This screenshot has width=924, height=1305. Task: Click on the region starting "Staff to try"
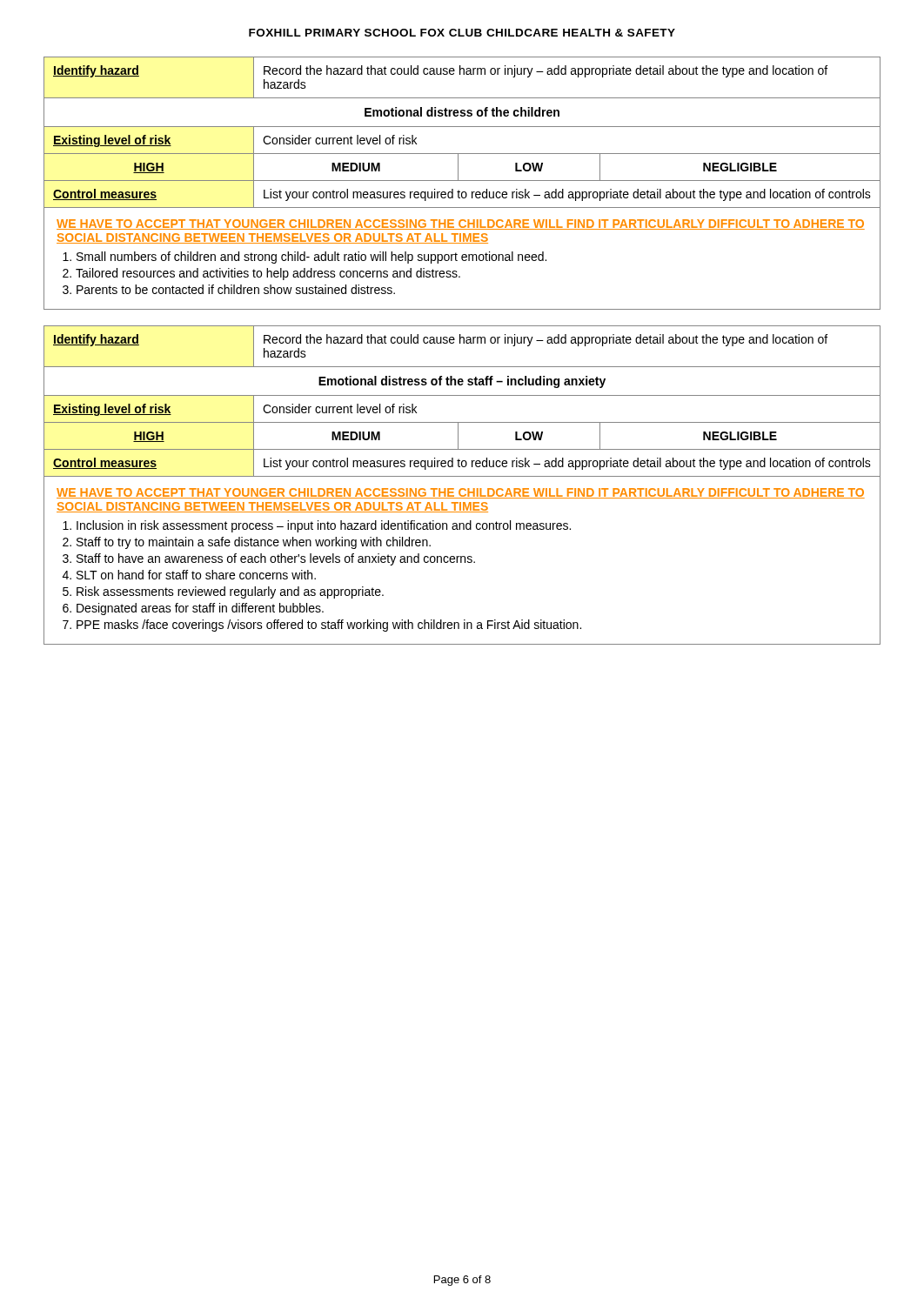(x=254, y=542)
